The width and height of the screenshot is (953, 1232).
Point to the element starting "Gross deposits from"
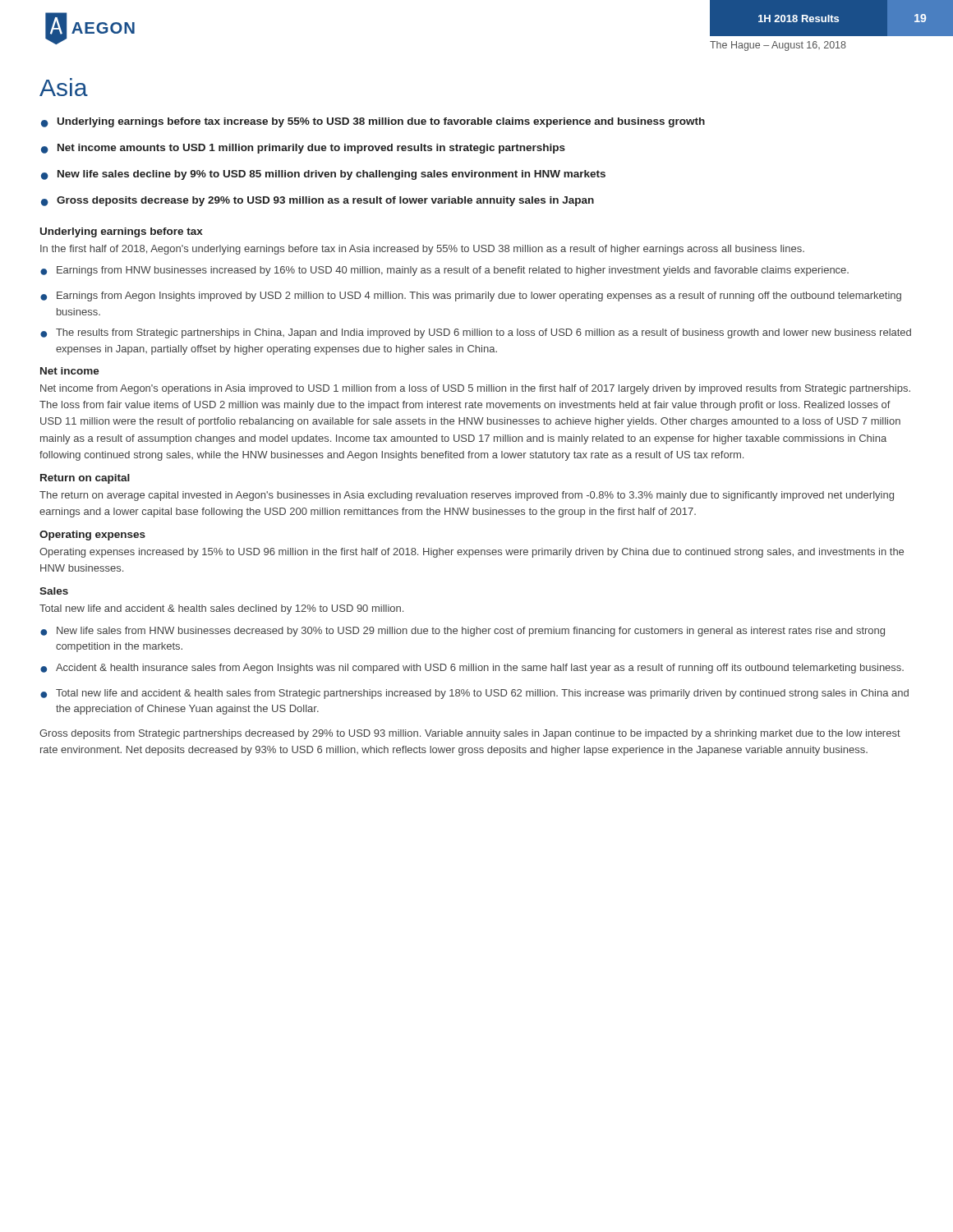click(470, 741)
